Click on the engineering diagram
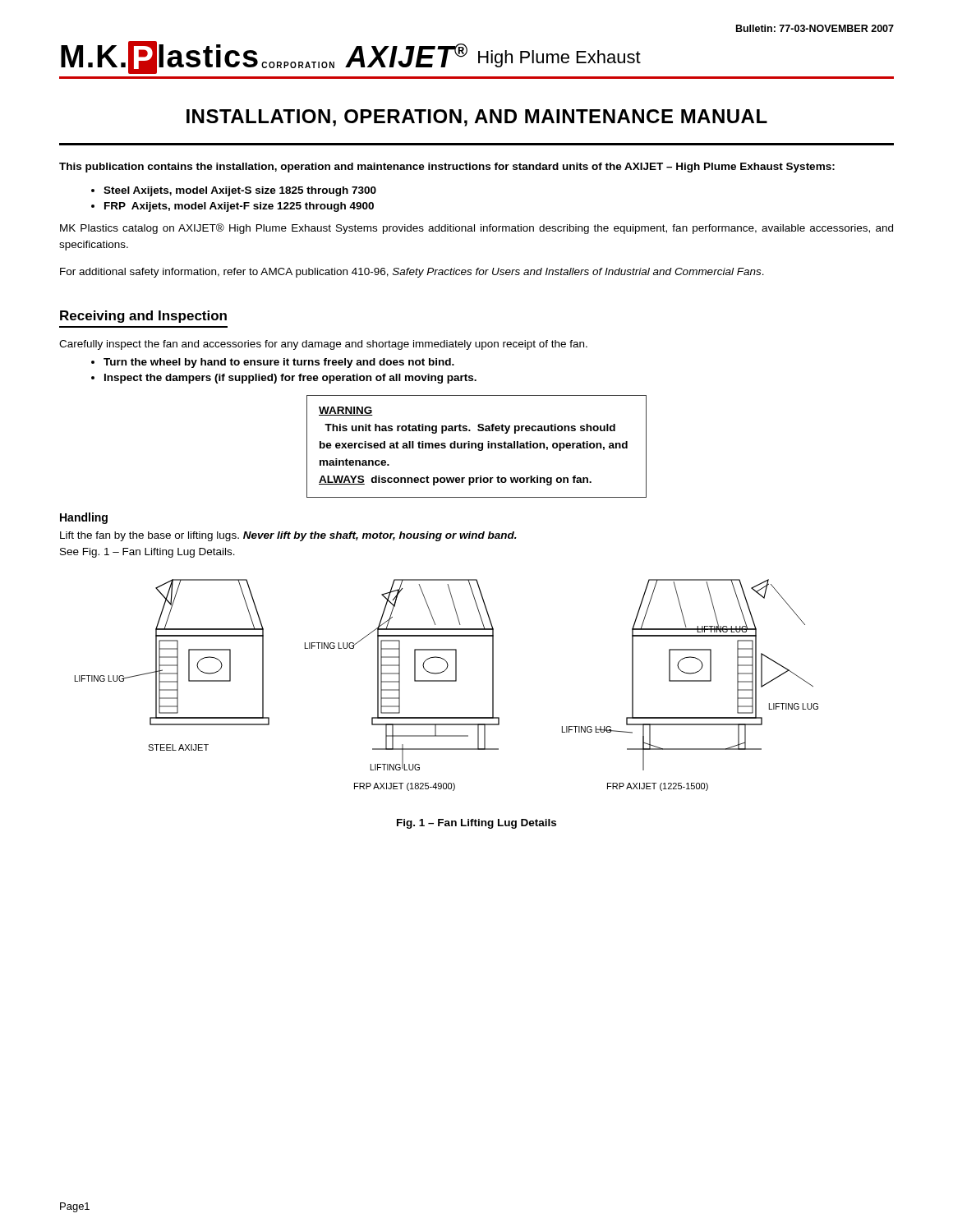This screenshot has width=953, height=1232. pyautogui.click(x=476, y=691)
